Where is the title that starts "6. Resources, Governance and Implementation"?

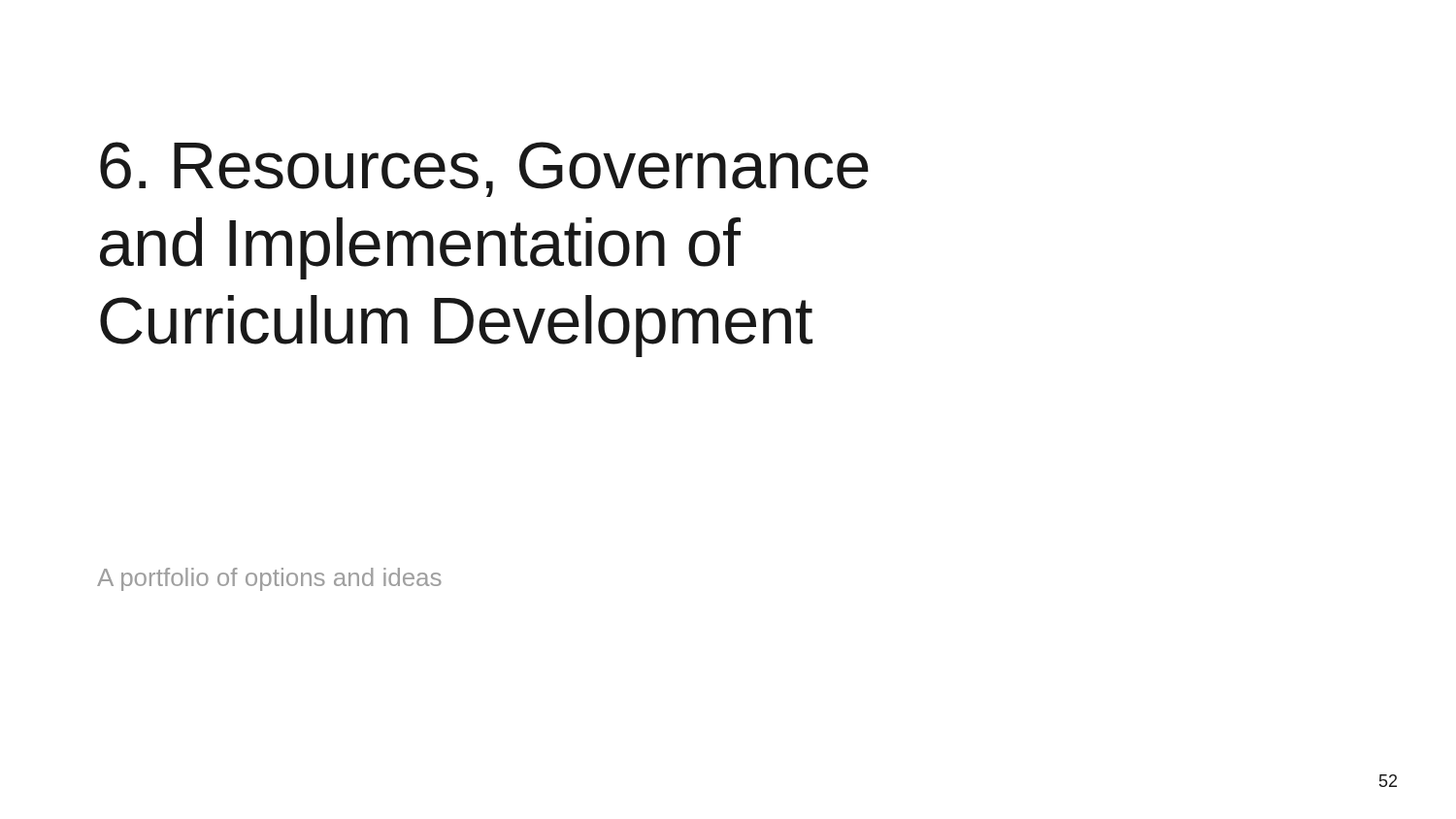(484, 243)
